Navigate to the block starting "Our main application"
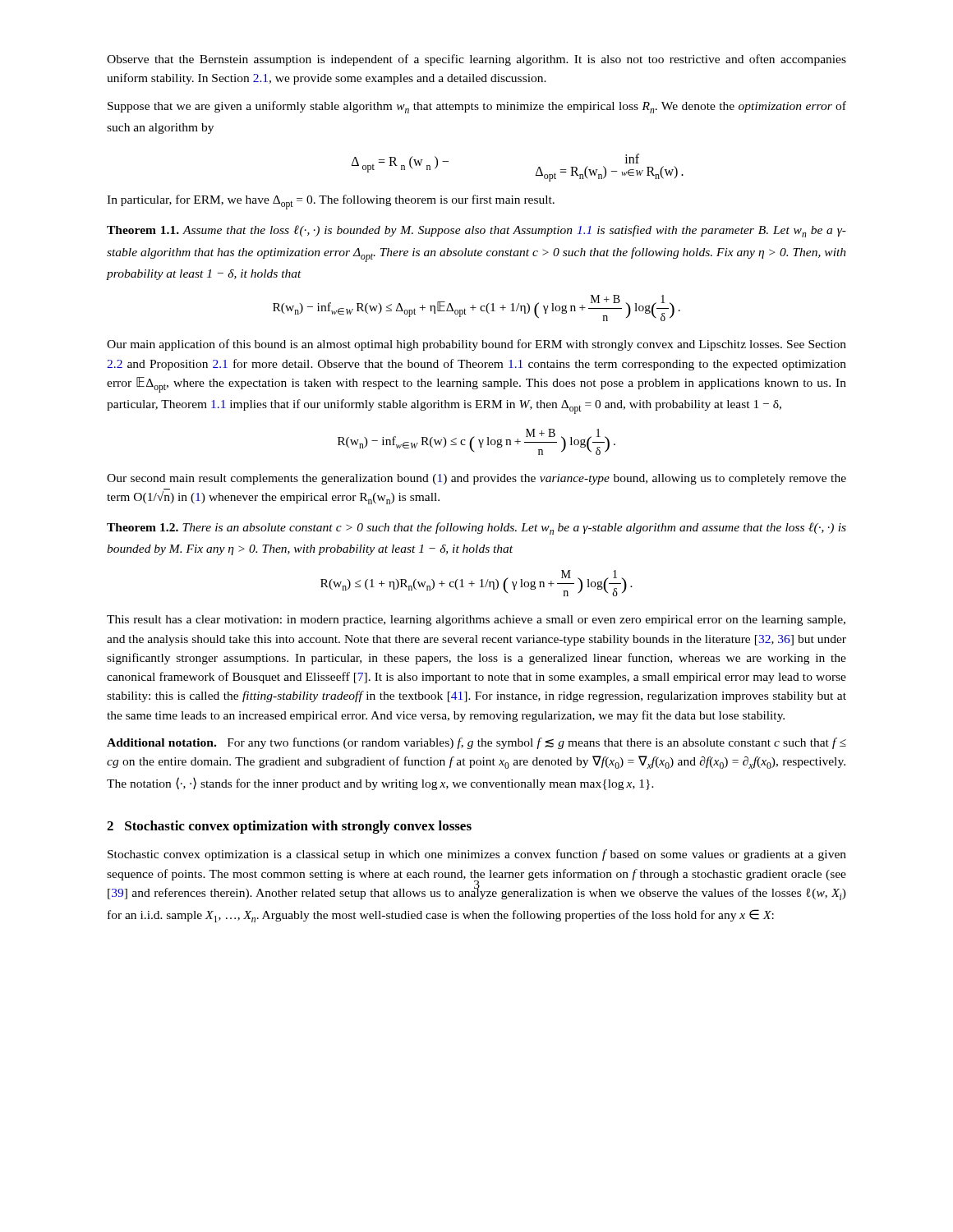 476,375
